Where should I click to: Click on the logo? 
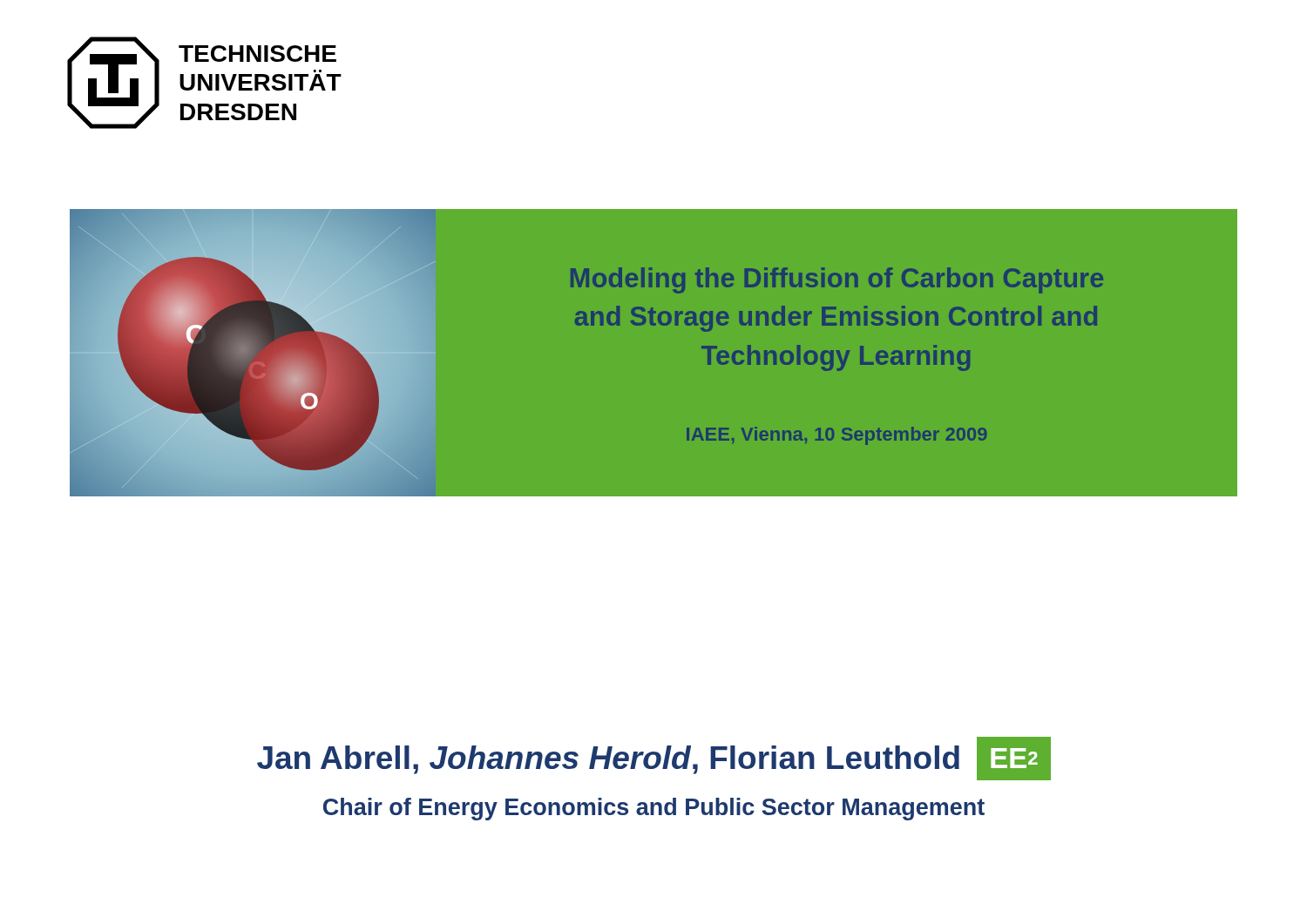click(x=203, y=83)
